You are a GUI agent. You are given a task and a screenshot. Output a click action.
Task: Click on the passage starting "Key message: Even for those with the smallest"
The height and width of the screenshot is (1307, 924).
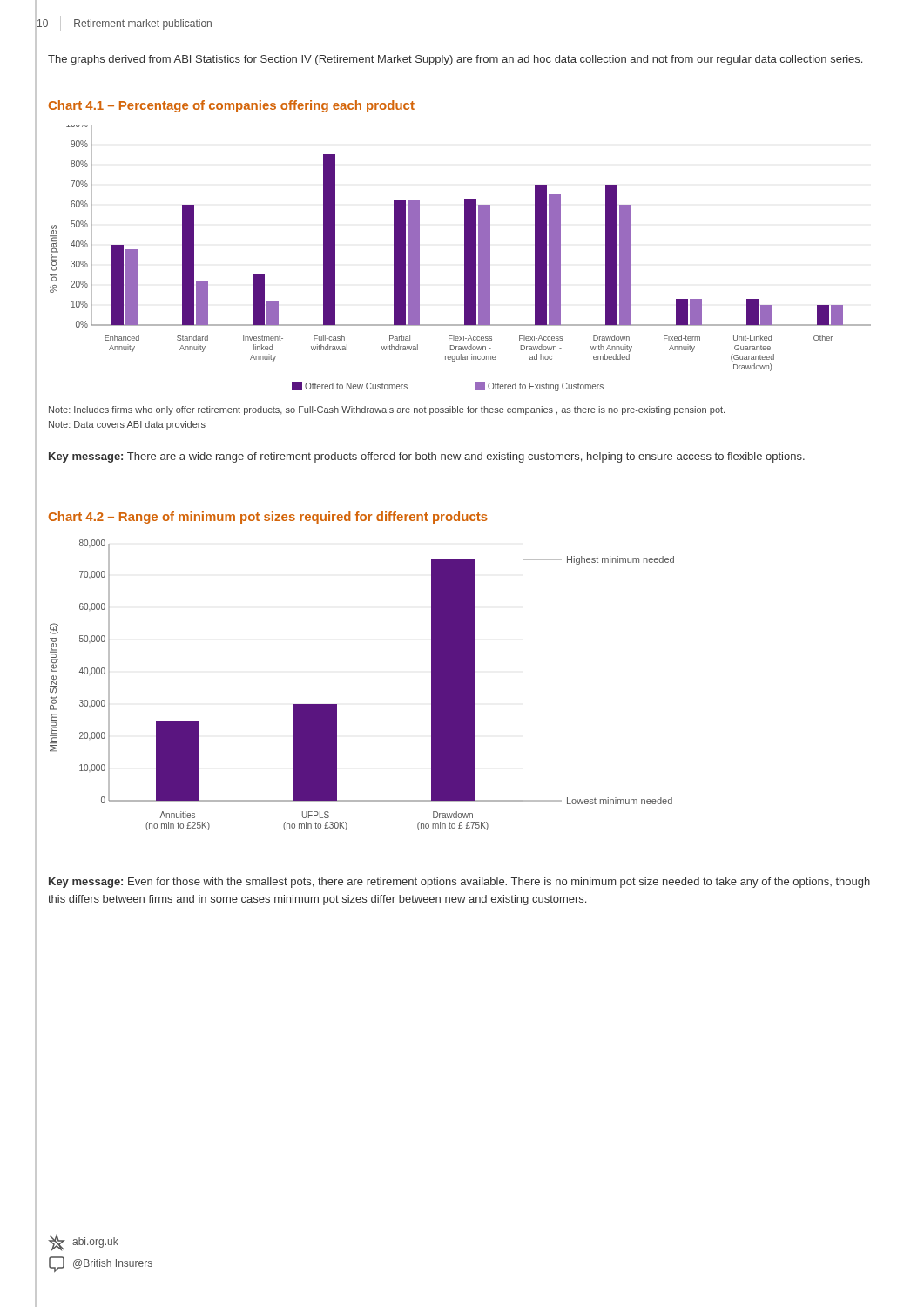(459, 890)
